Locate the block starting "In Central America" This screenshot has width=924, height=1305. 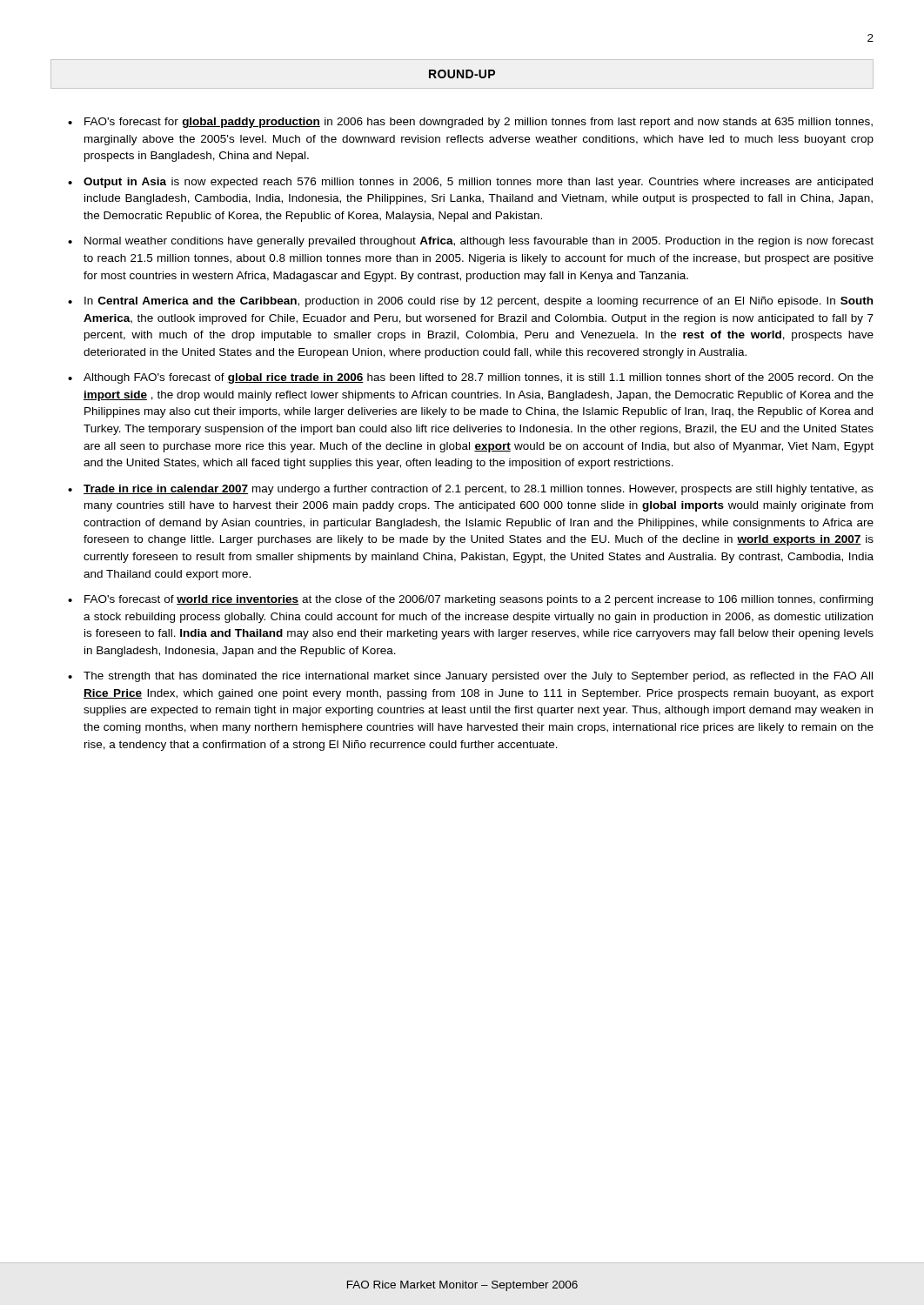coord(479,326)
